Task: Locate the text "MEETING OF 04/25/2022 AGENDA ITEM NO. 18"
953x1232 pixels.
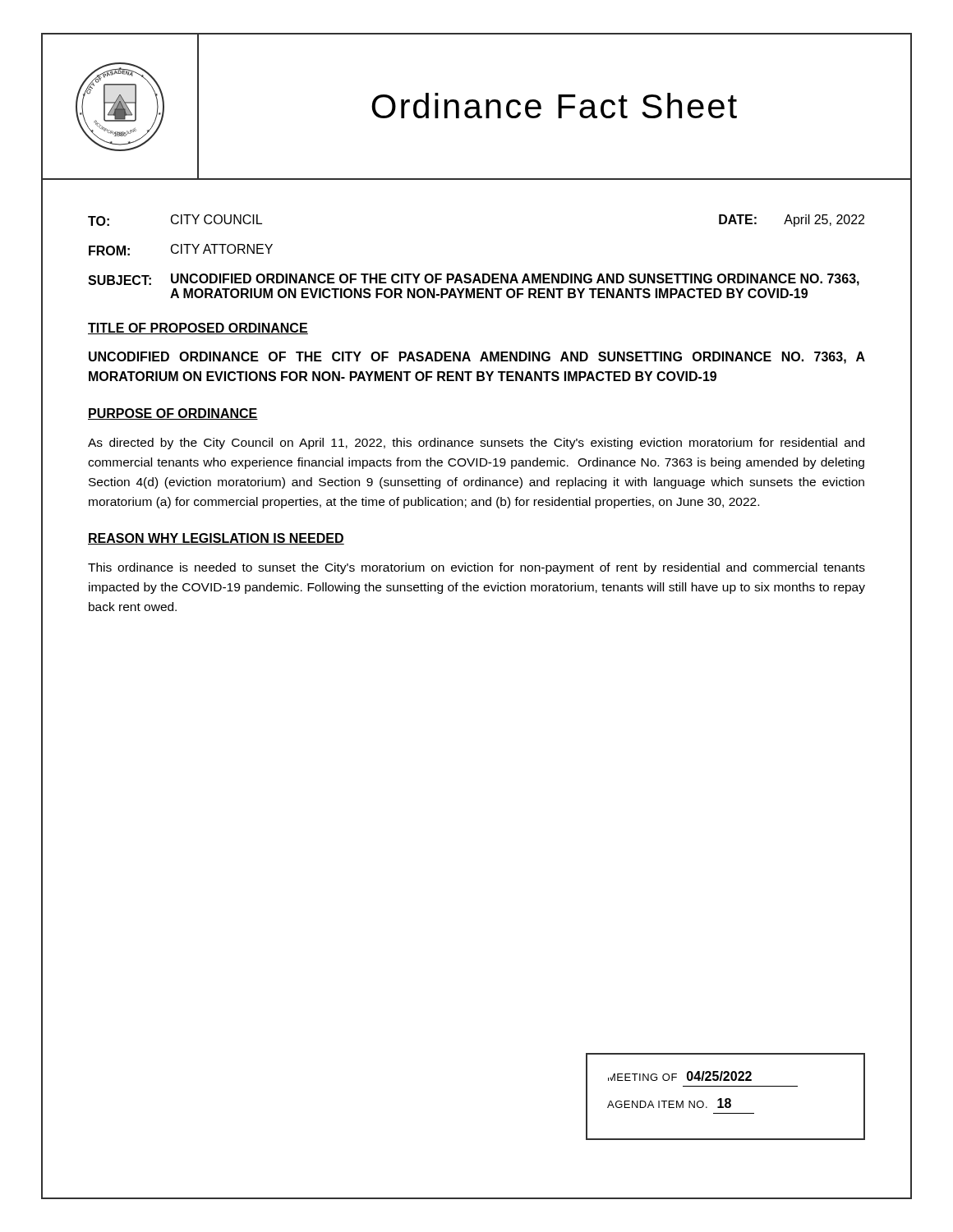Action: tap(725, 1096)
